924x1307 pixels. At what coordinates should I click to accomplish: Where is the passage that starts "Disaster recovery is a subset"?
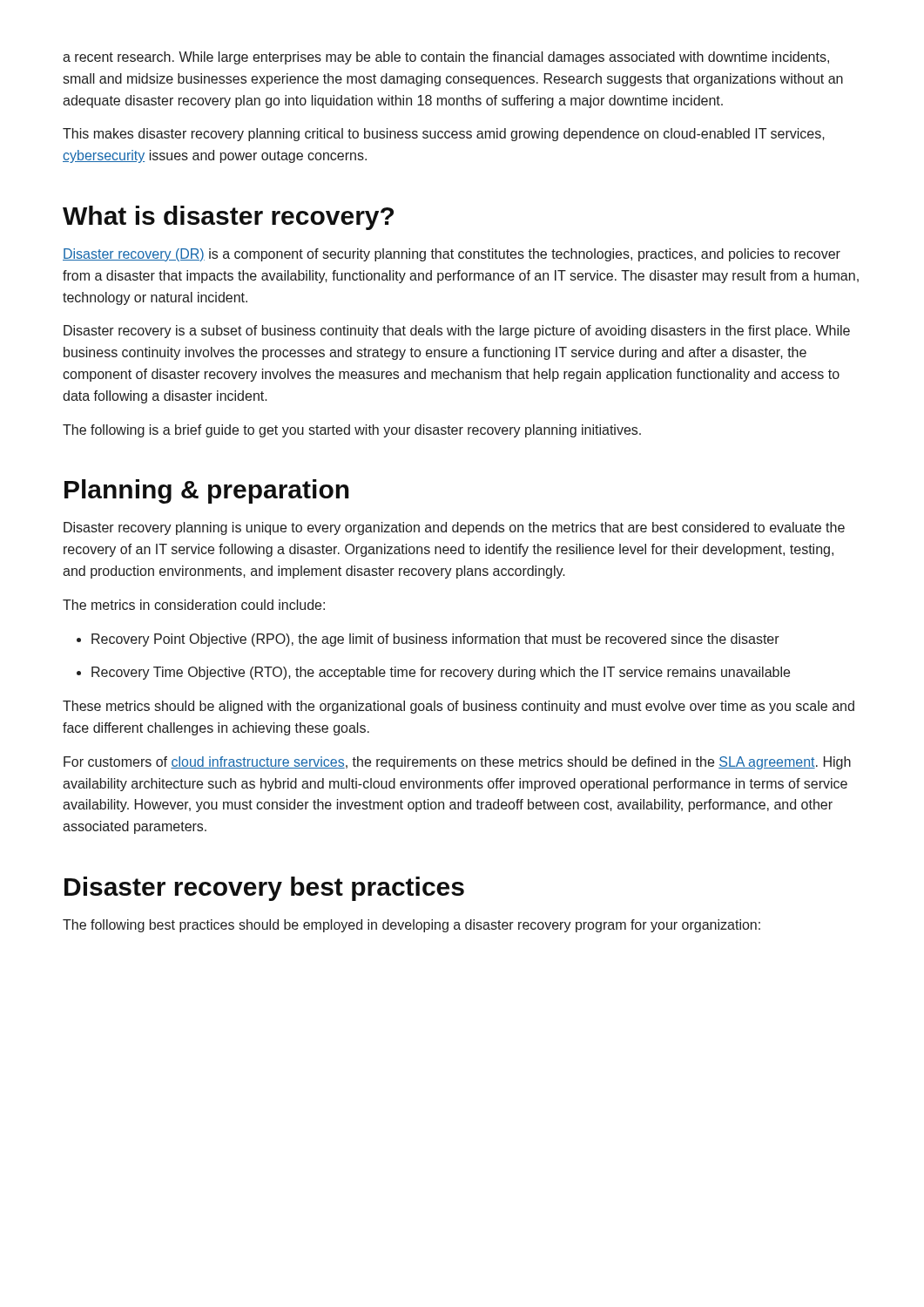click(462, 364)
